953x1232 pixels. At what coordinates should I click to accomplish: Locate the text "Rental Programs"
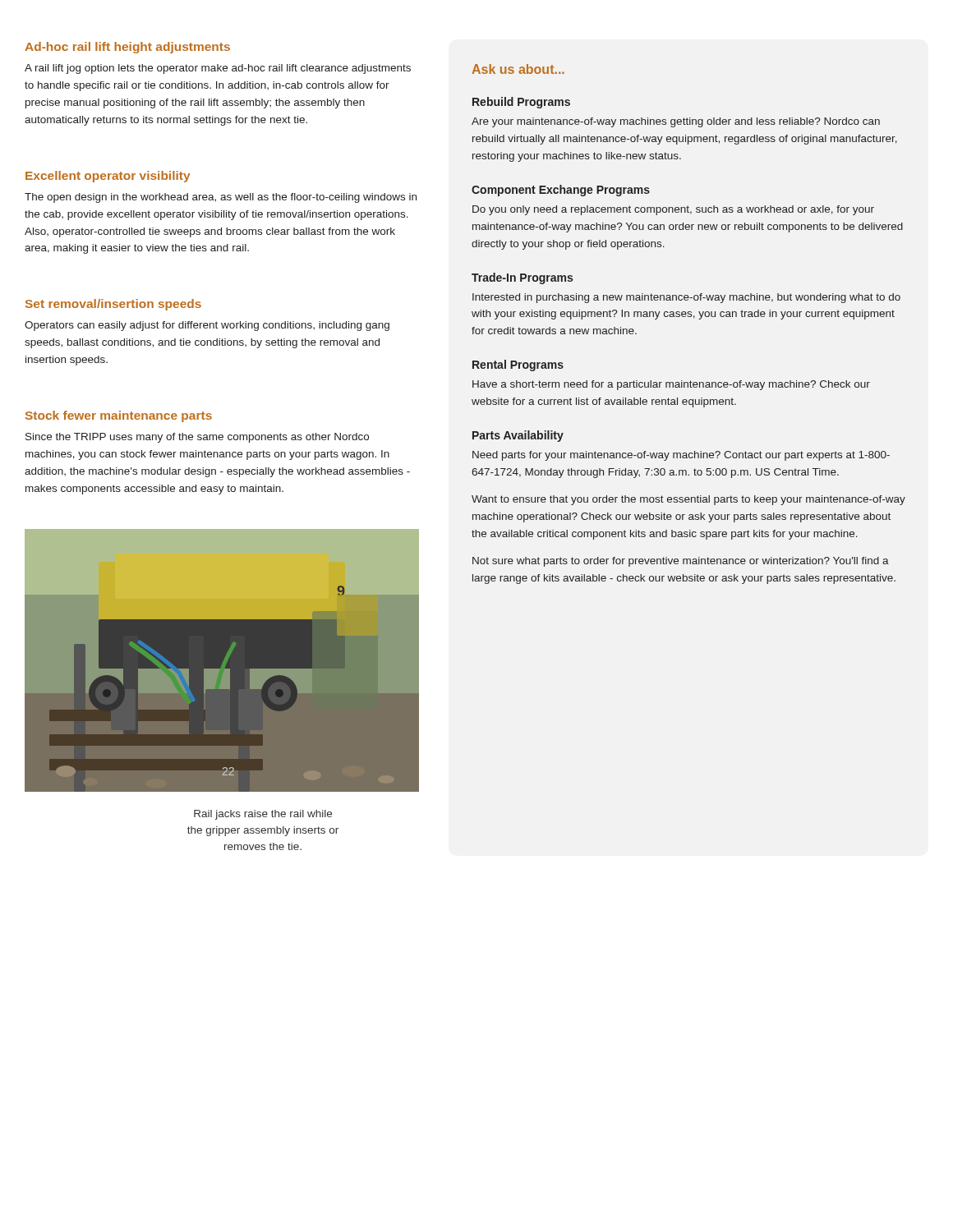click(x=518, y=365)
